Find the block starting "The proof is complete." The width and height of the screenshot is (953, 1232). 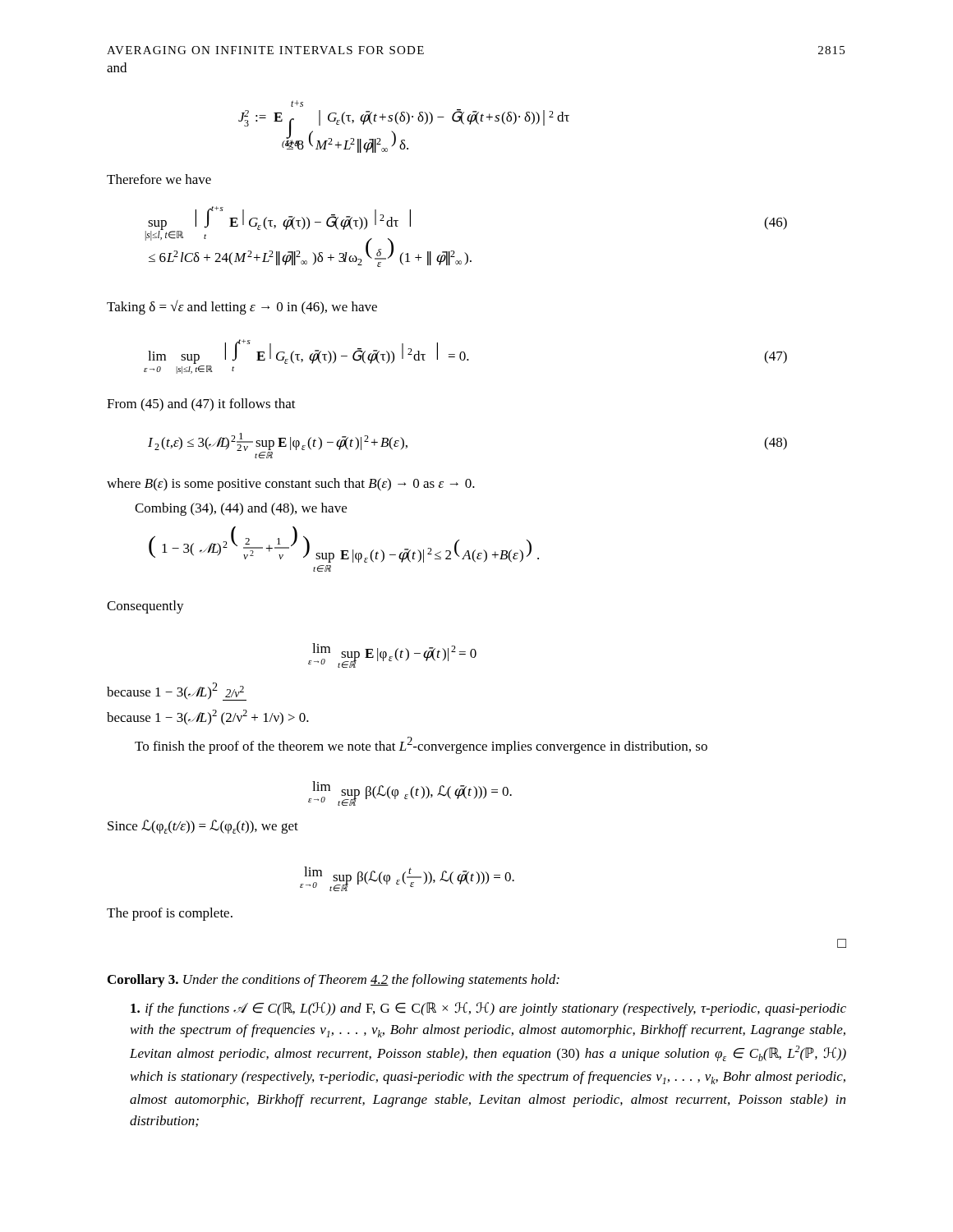[170, 913]
